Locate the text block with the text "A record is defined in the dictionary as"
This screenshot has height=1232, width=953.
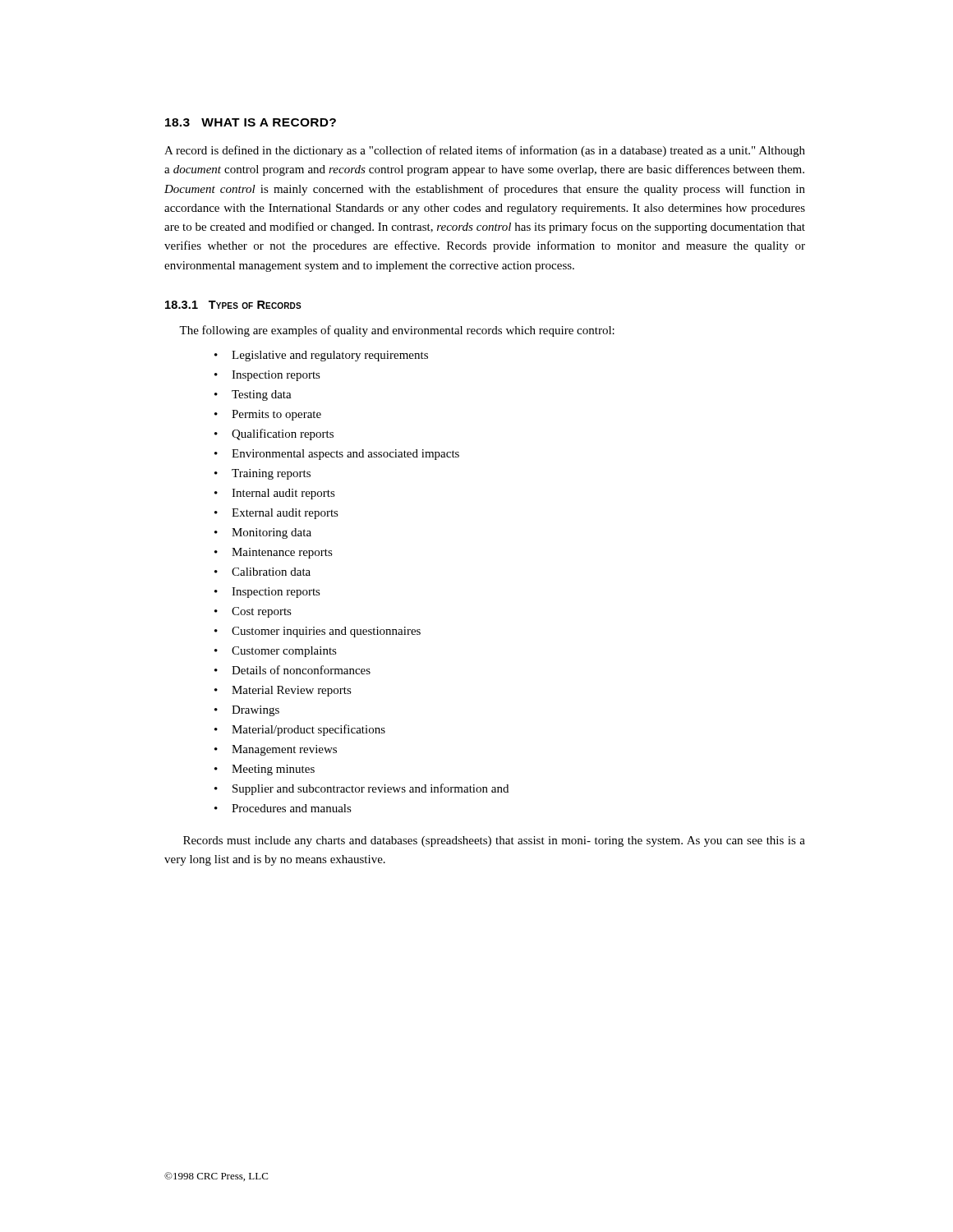(x=485, y=208)
